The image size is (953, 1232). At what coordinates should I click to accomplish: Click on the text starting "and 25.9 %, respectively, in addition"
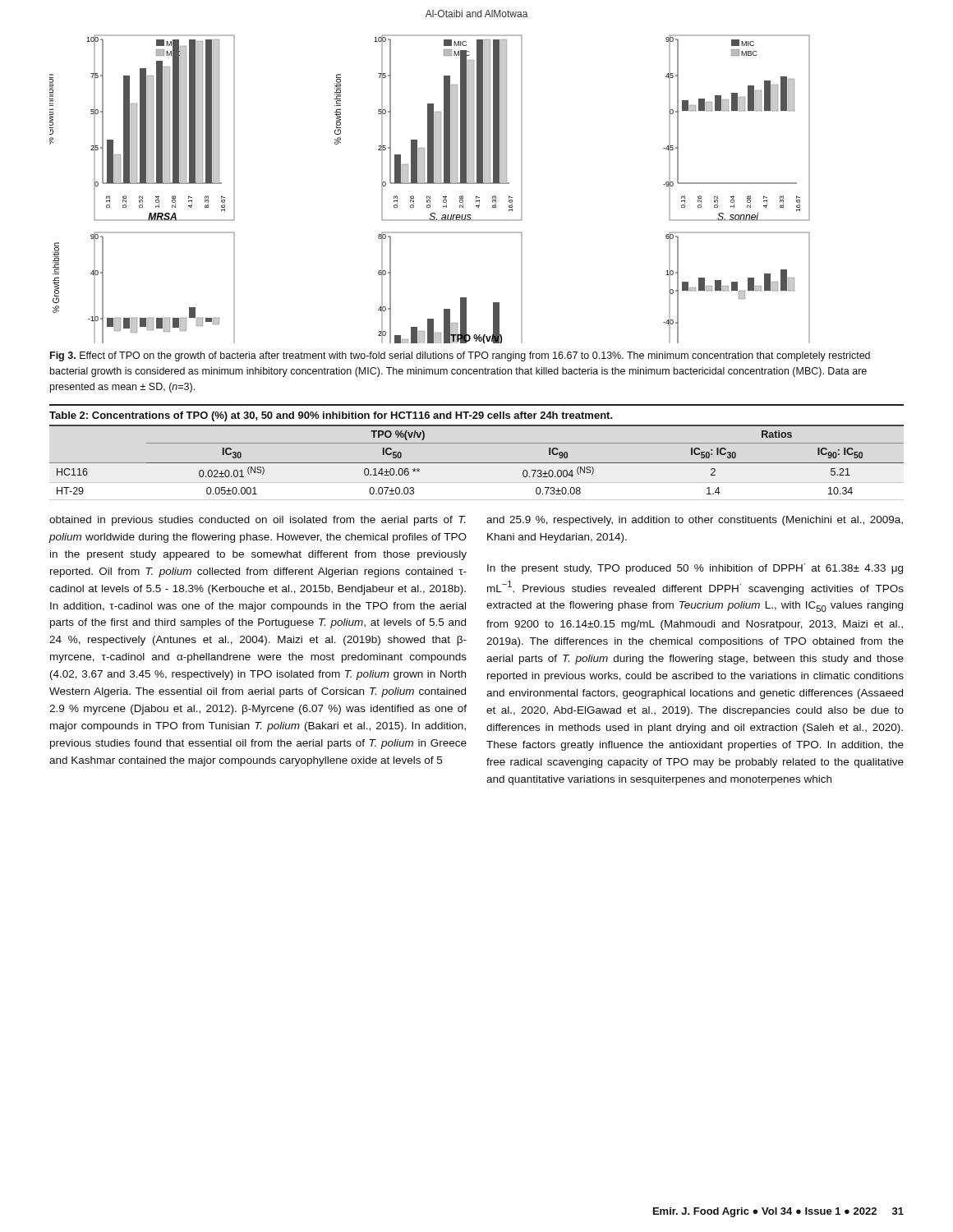coord(695,650)
